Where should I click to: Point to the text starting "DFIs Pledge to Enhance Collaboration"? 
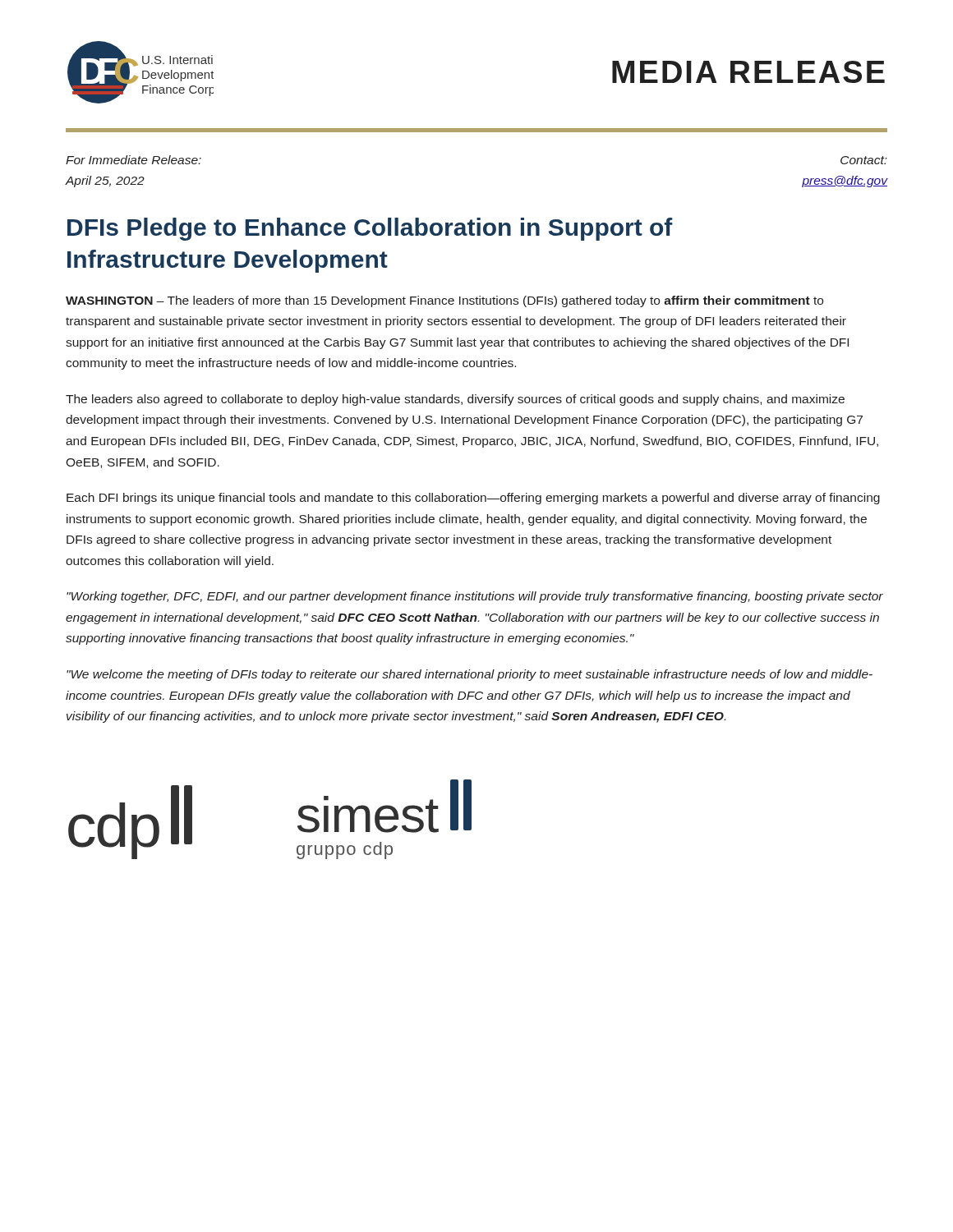[476, 243]
